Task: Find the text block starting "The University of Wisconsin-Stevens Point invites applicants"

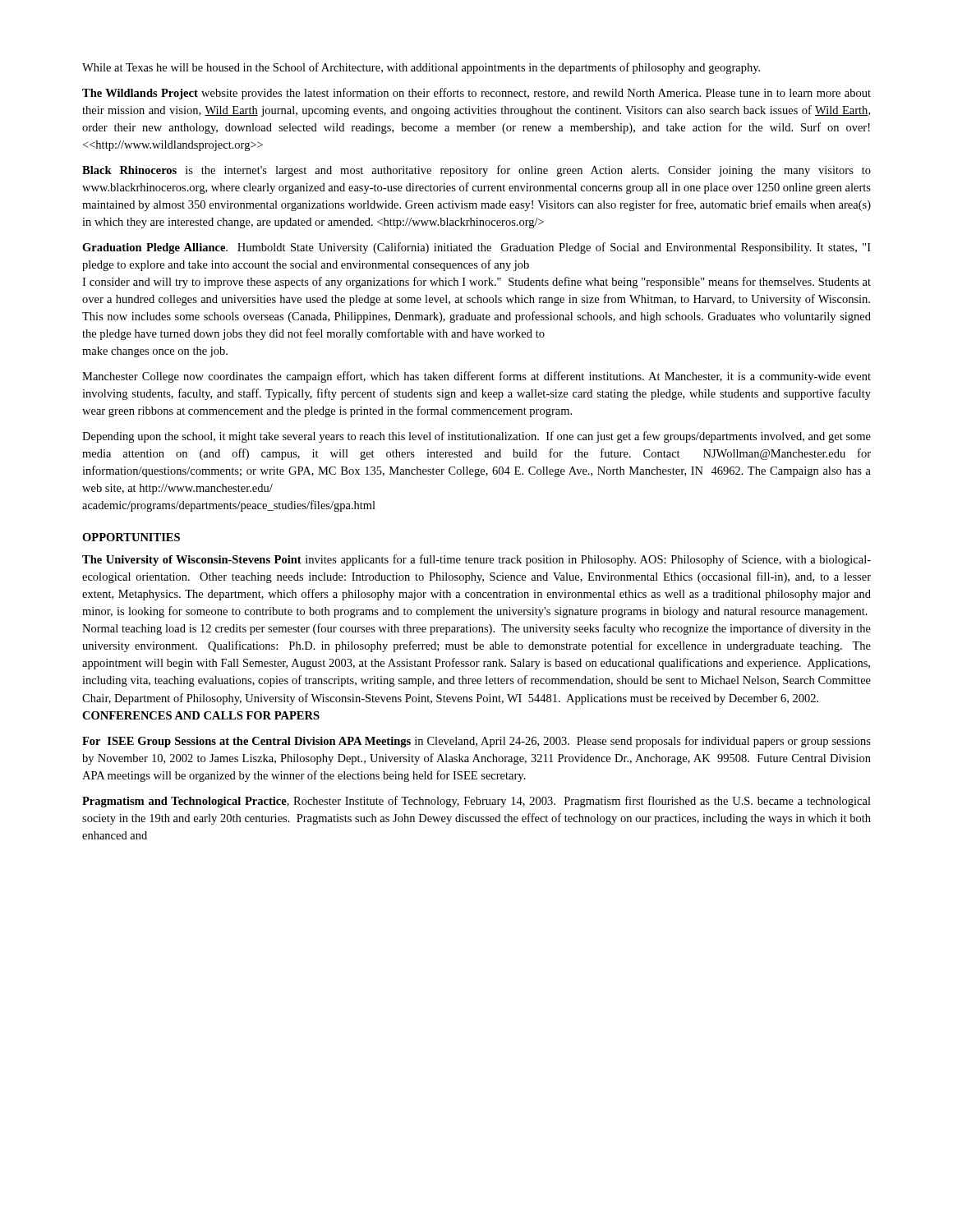Action: click(476, 637)
